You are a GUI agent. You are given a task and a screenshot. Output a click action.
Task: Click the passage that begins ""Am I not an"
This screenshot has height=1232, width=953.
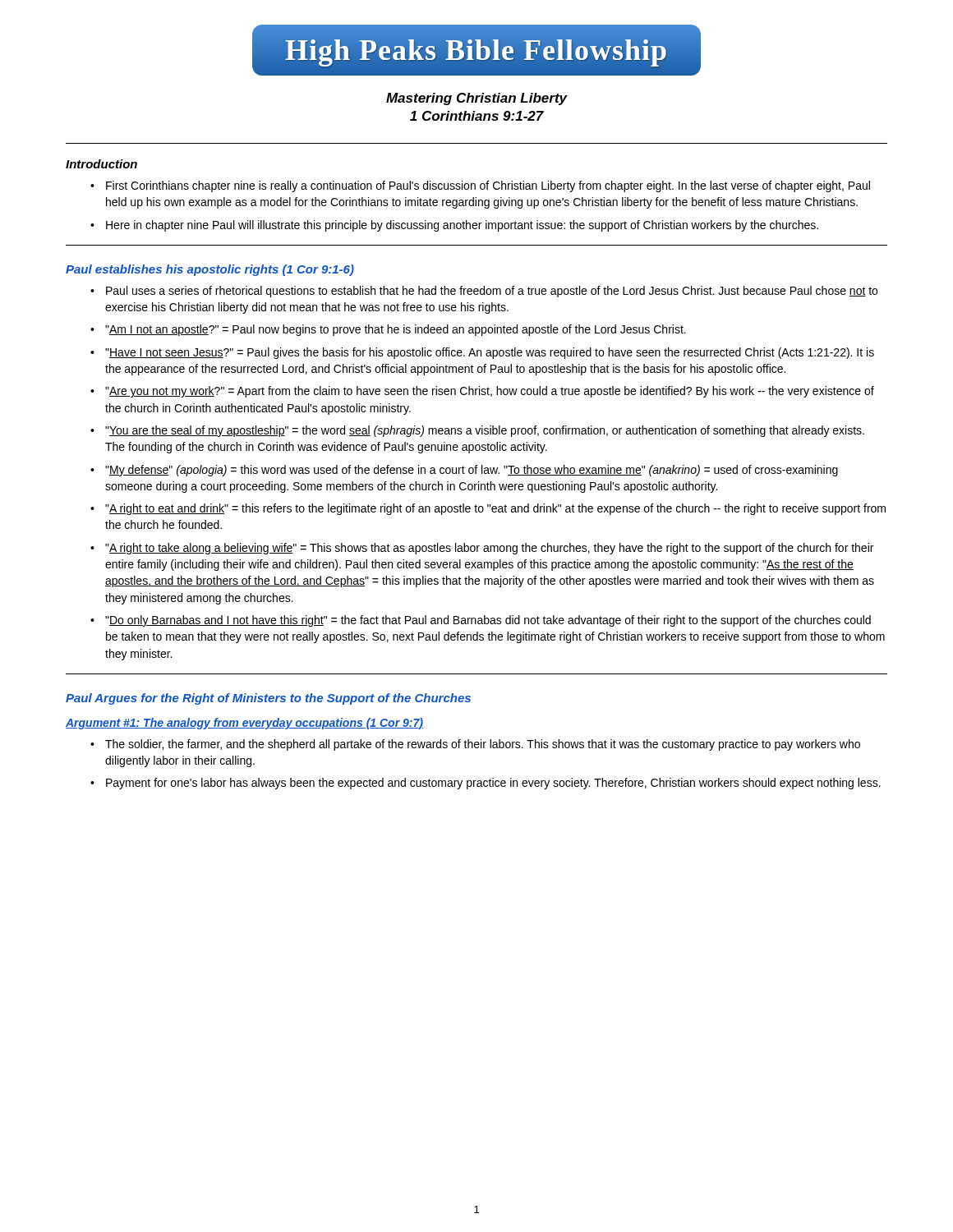(396, 330)
